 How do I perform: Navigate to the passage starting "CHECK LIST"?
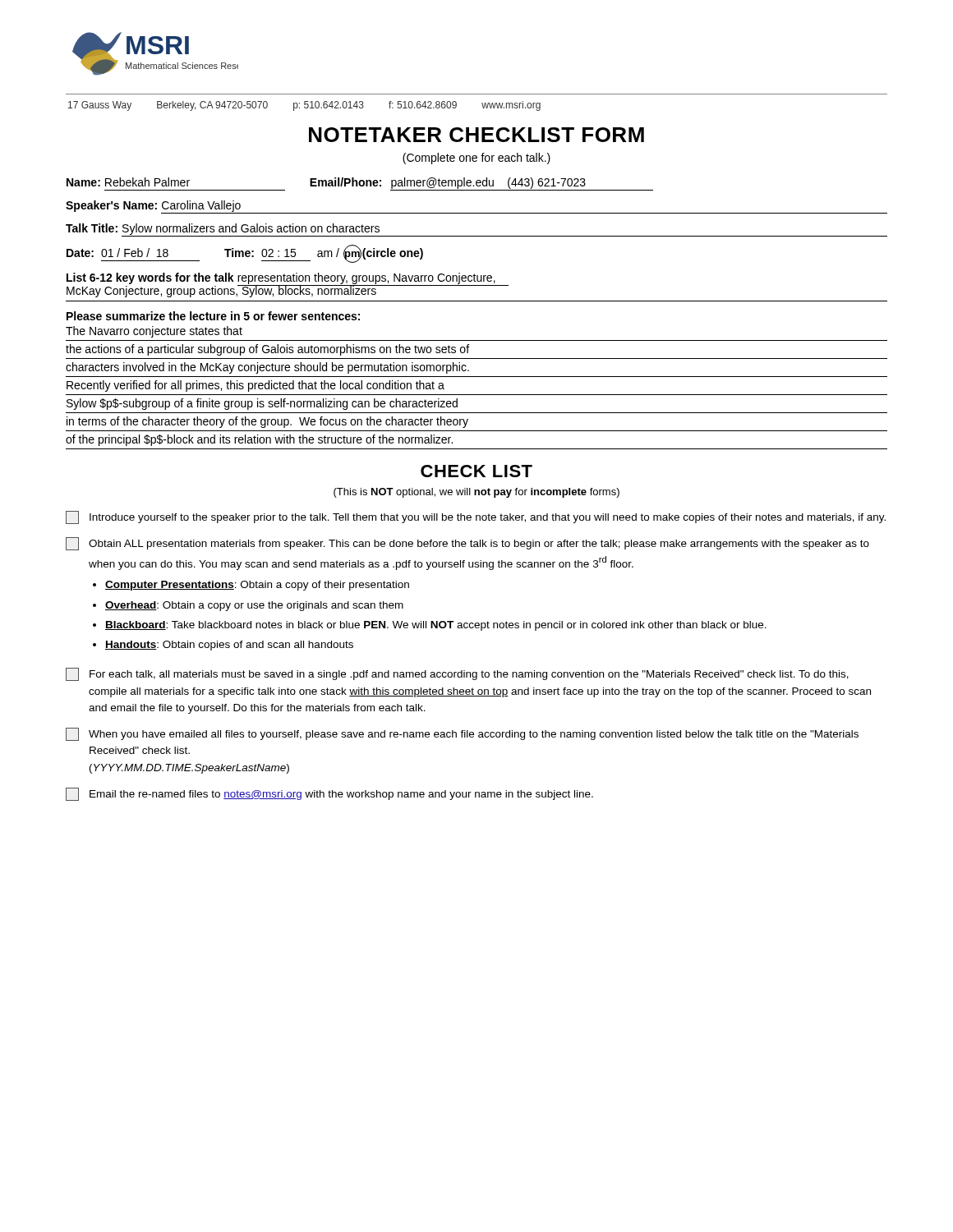pyautogui.click(x=476, y=471)
